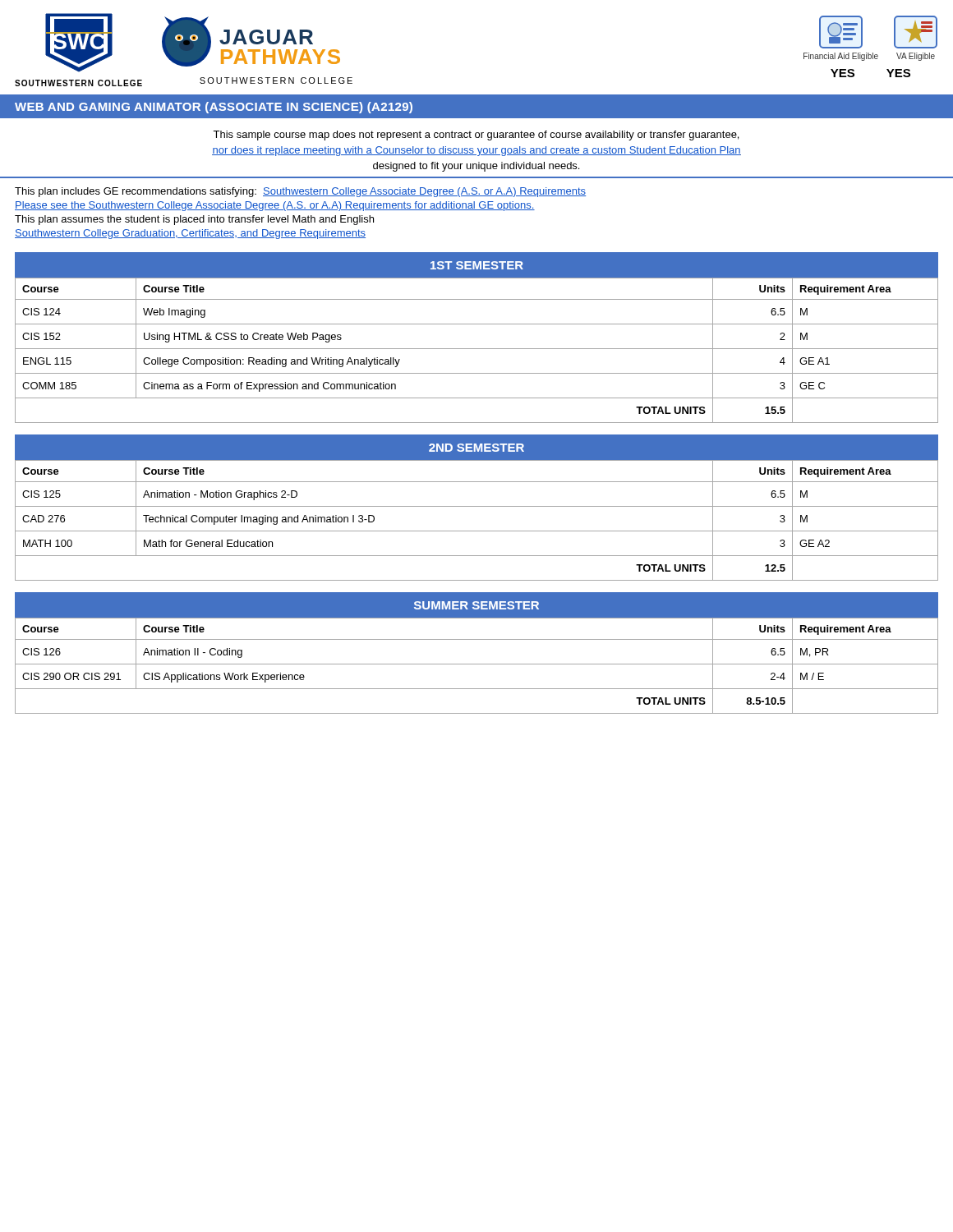The image size is (953, 1232).
Task: Locate the table with the text "M / E"
Action: pos(476,666)
